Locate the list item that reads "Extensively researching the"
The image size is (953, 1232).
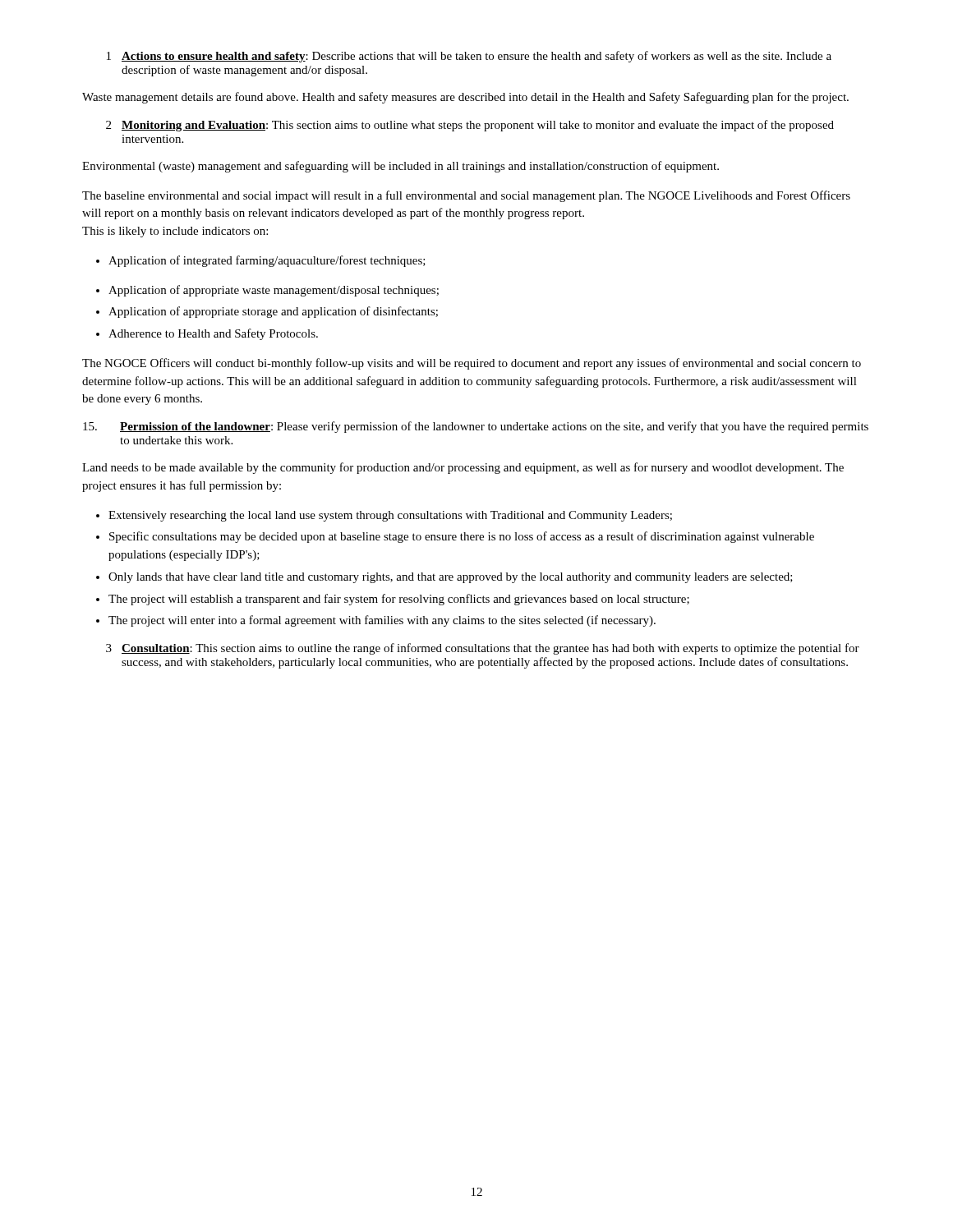pos(476,515)
